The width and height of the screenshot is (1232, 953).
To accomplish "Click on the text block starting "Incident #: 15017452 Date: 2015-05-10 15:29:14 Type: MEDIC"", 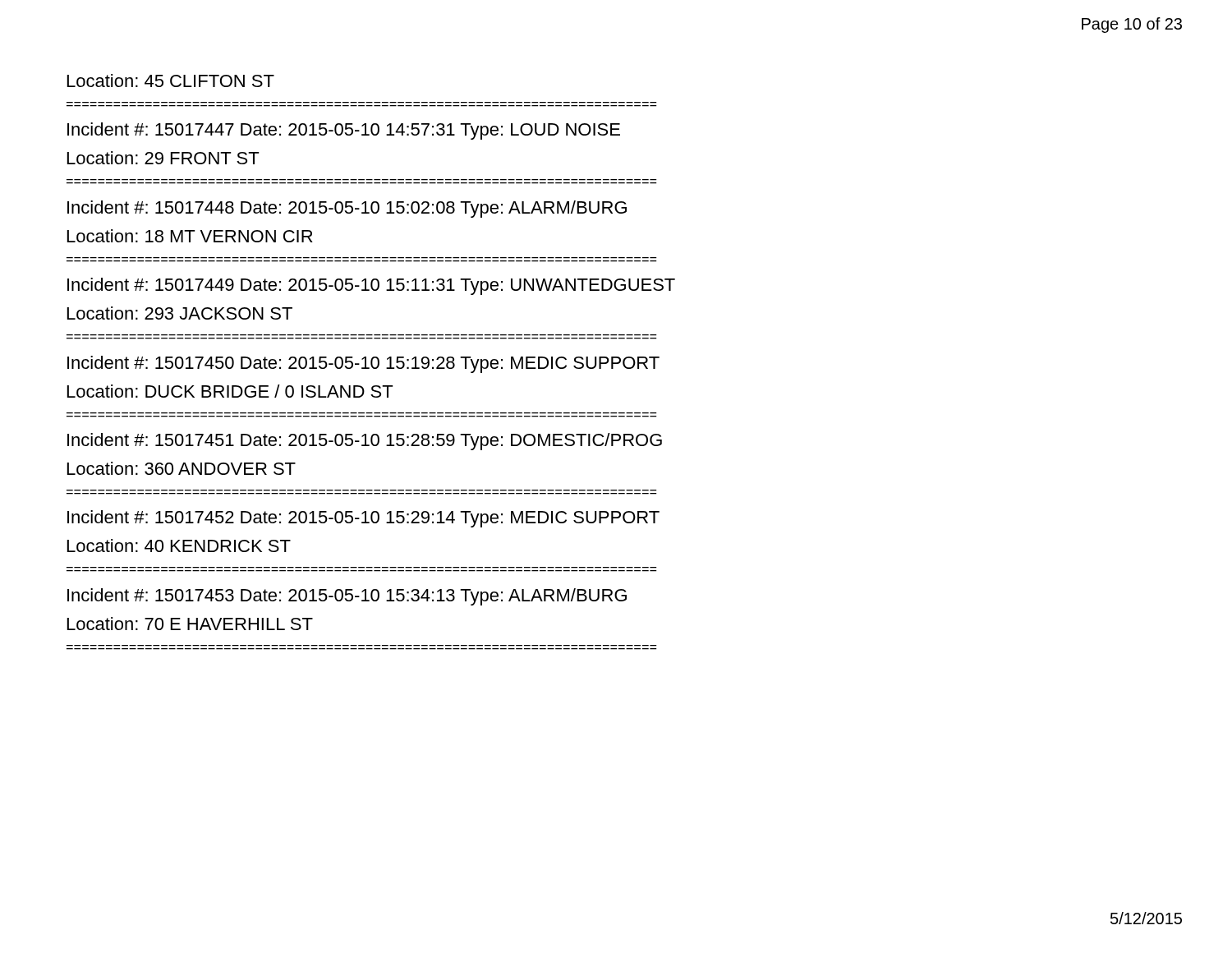I will click(616, 532).
